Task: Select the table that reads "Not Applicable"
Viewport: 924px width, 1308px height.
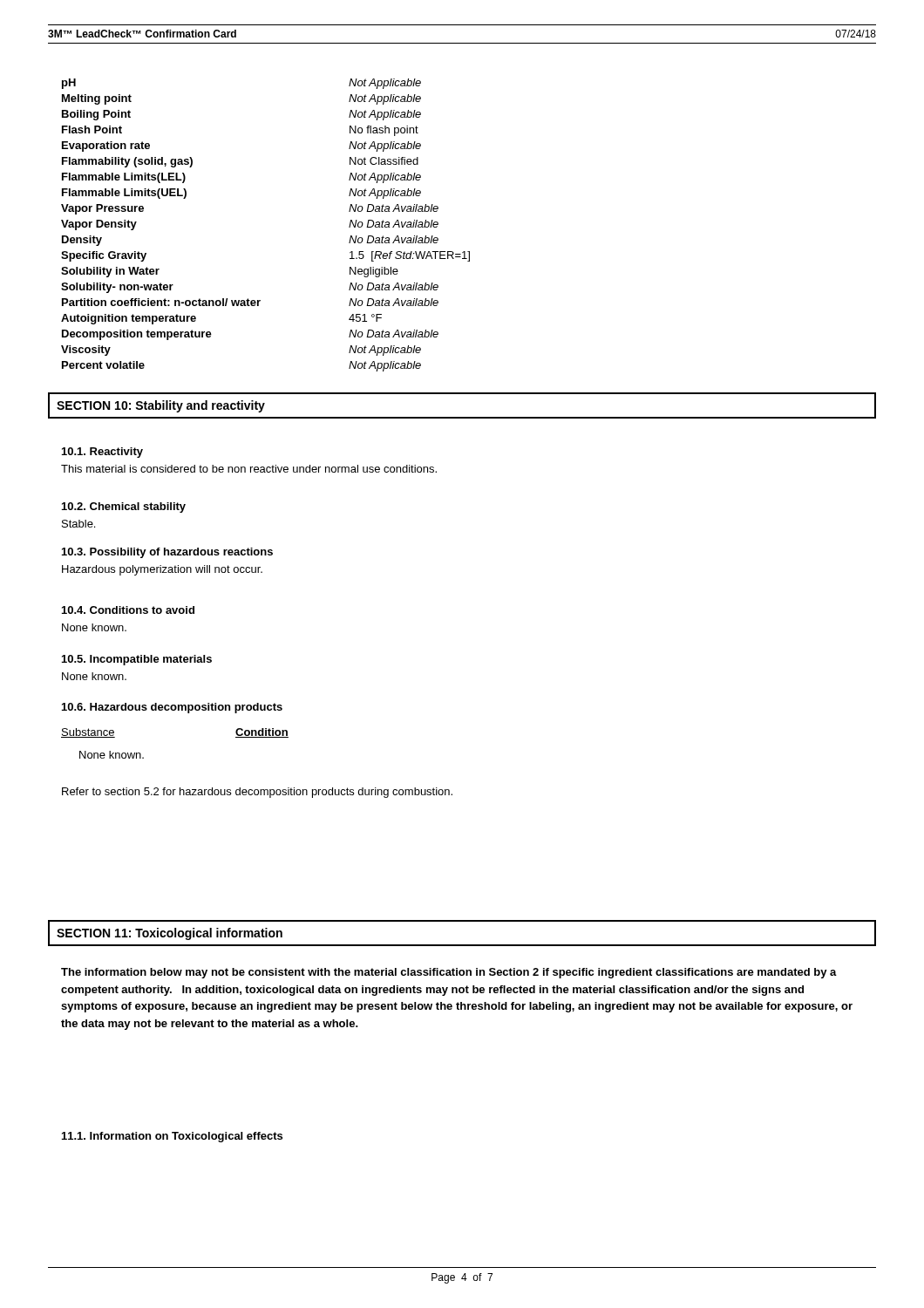Action: pos(366,223)
